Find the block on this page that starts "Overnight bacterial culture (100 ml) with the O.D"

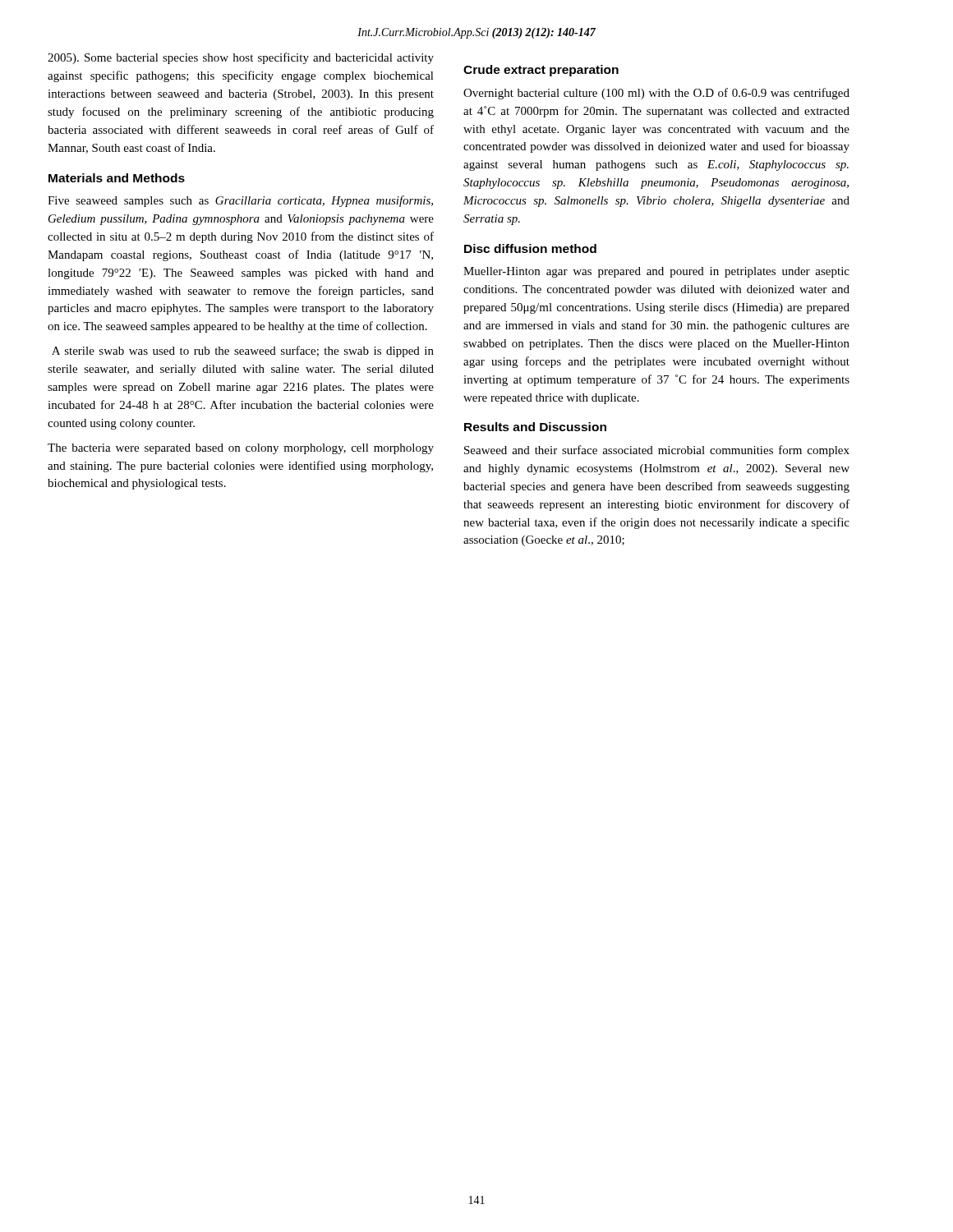coord(656,156)
